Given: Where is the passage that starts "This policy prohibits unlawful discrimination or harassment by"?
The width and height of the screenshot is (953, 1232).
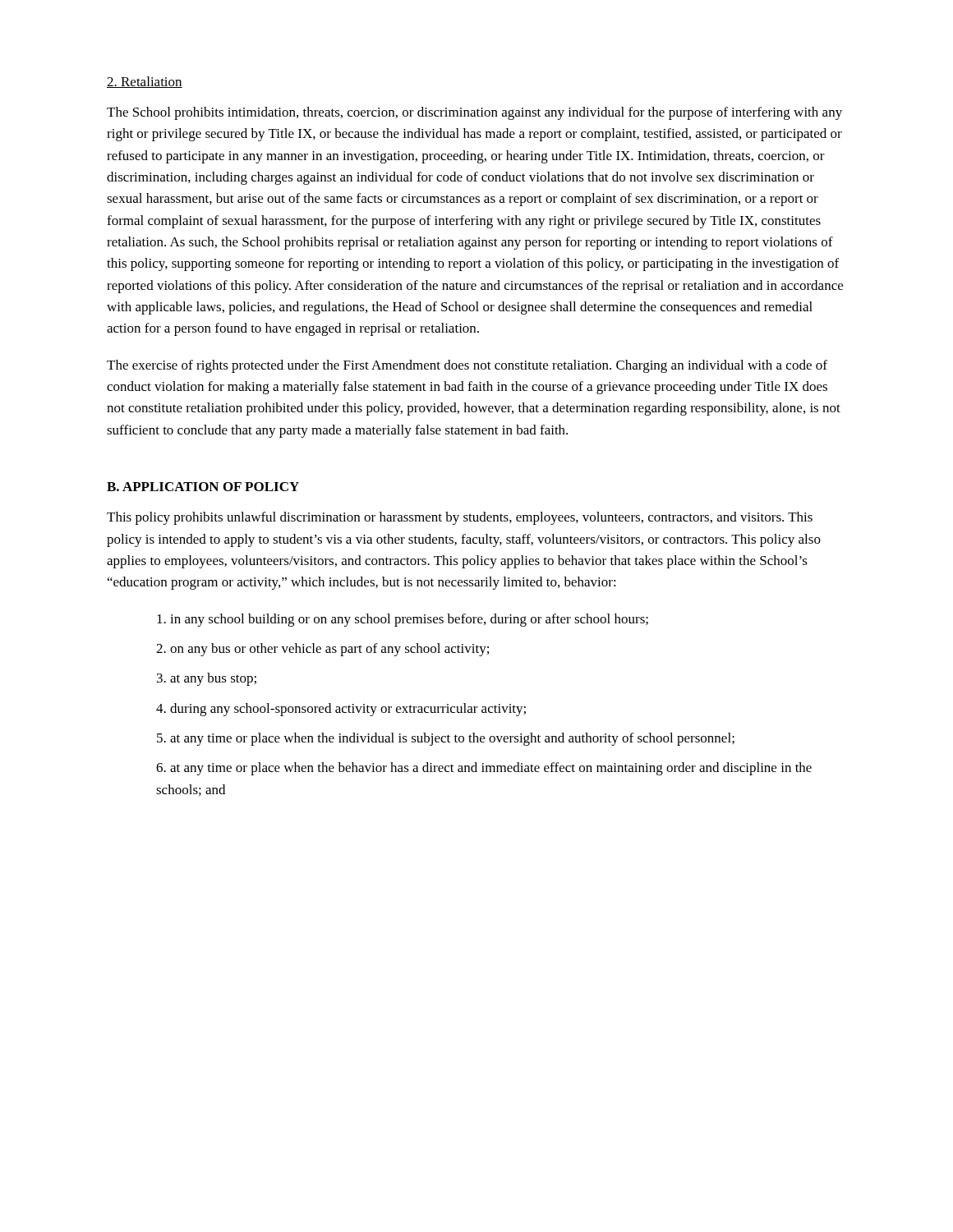Looking at the screenshot, I should 464,550.
